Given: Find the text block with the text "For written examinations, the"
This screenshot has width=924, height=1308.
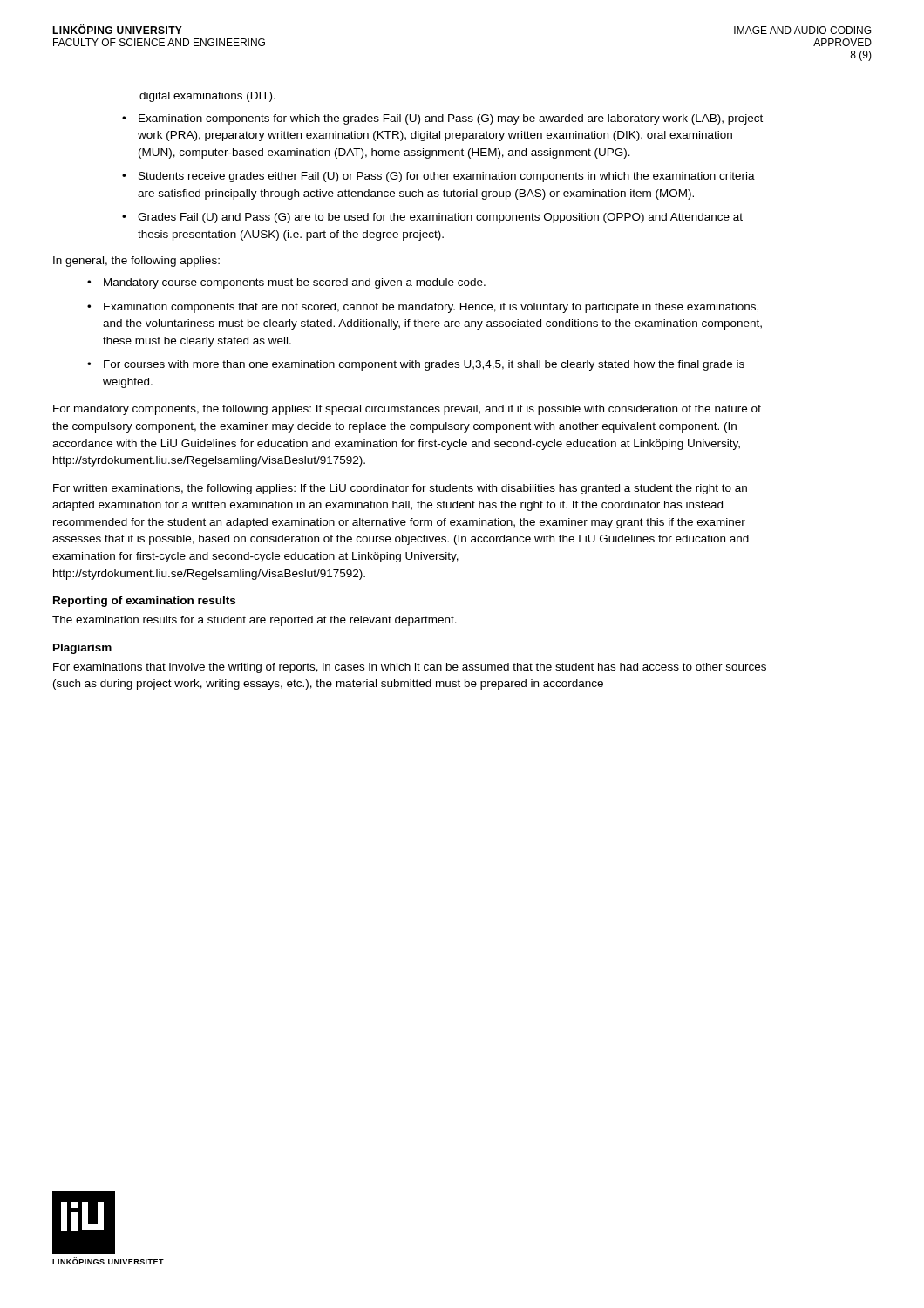Looking at the screenshot, I should click(401, 530).
